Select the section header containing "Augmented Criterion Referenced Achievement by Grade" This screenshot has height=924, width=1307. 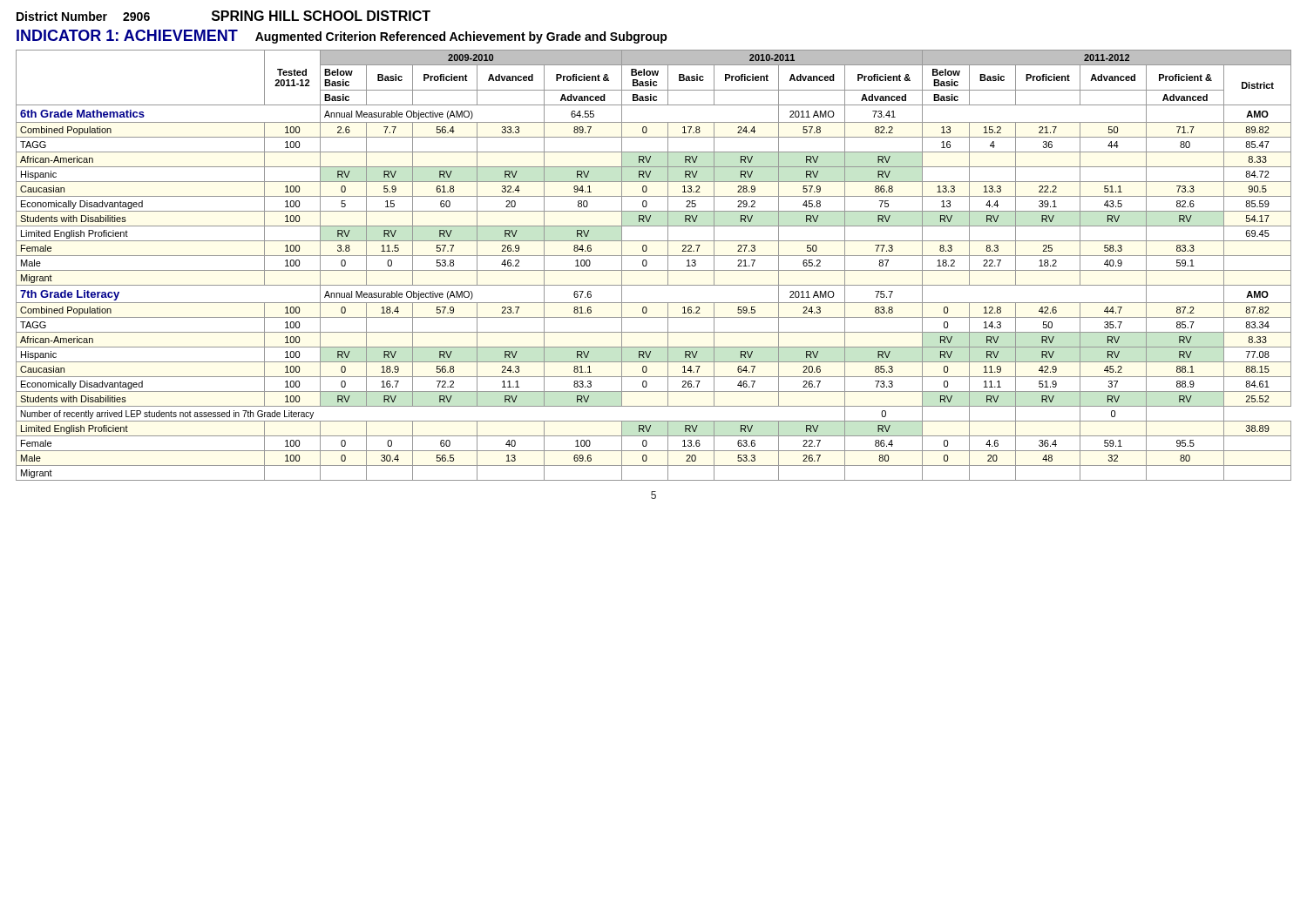pos(461,37)
